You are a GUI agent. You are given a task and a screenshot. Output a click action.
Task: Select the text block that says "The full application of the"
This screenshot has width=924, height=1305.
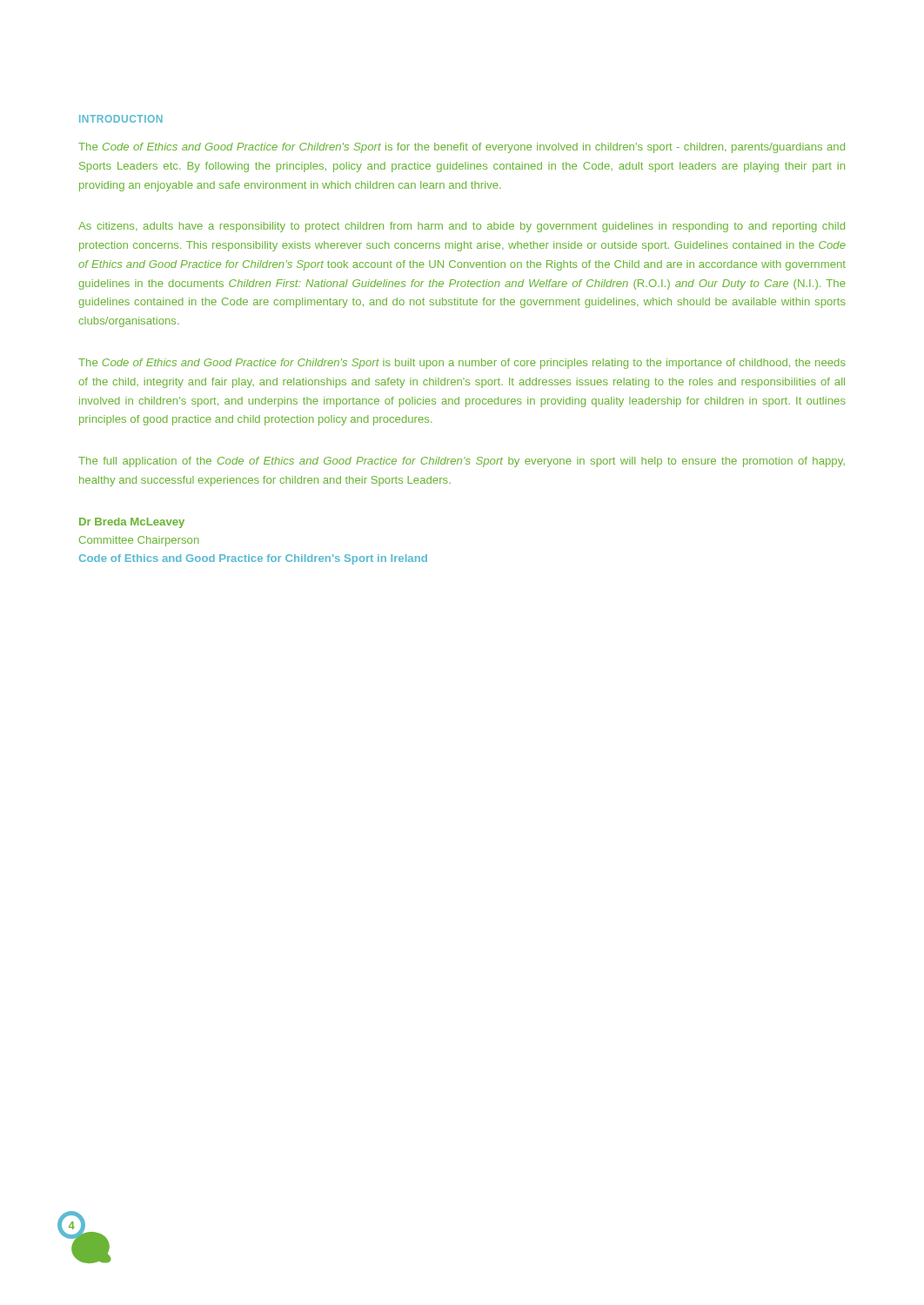[462, 470]
